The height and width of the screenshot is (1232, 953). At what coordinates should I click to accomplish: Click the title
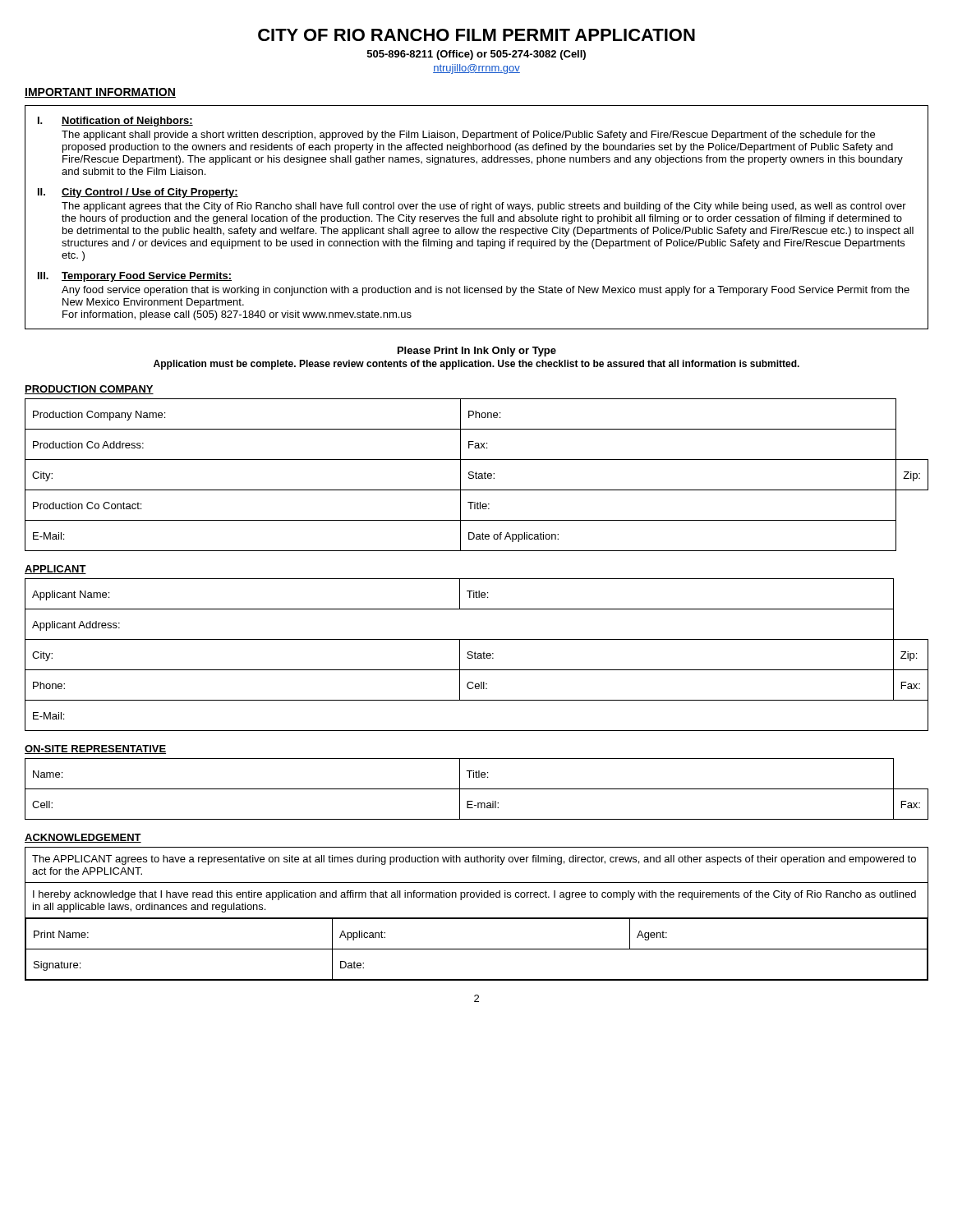pos(476,35)
